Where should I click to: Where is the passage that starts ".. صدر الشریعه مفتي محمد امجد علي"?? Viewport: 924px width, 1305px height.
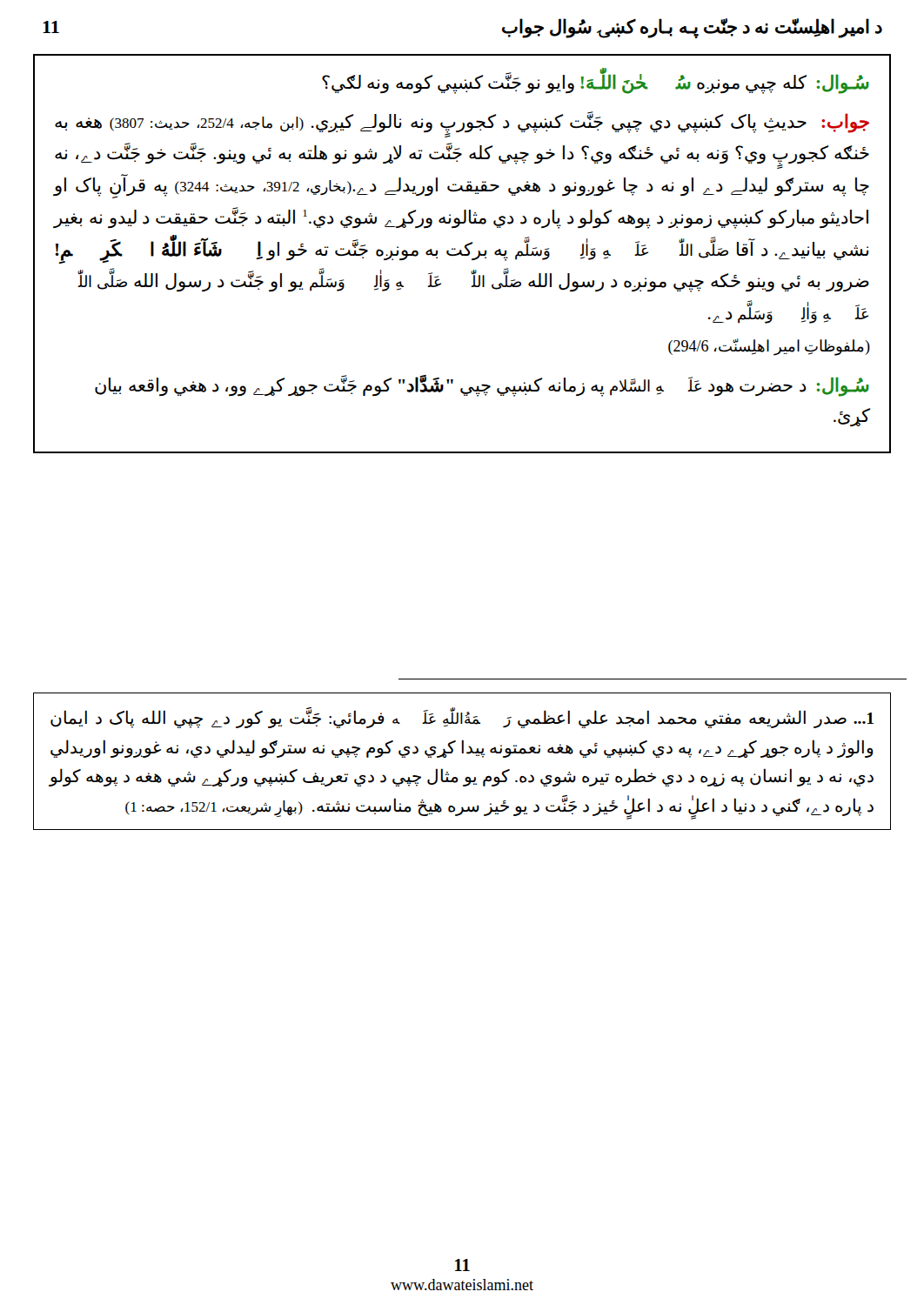[x=462, y=762]
